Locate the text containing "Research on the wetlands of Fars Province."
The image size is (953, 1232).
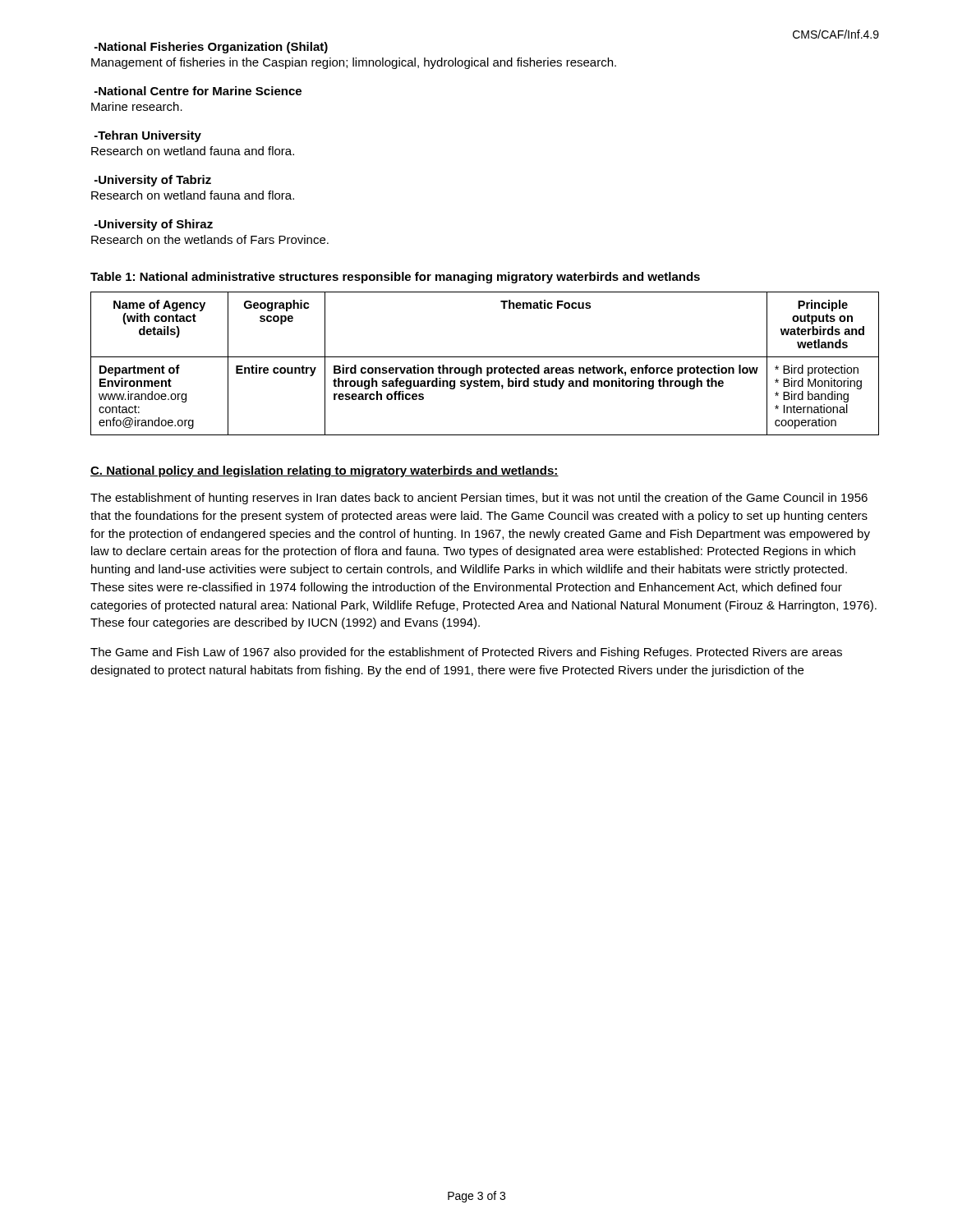pyautogui.click(x=210, y=239)
